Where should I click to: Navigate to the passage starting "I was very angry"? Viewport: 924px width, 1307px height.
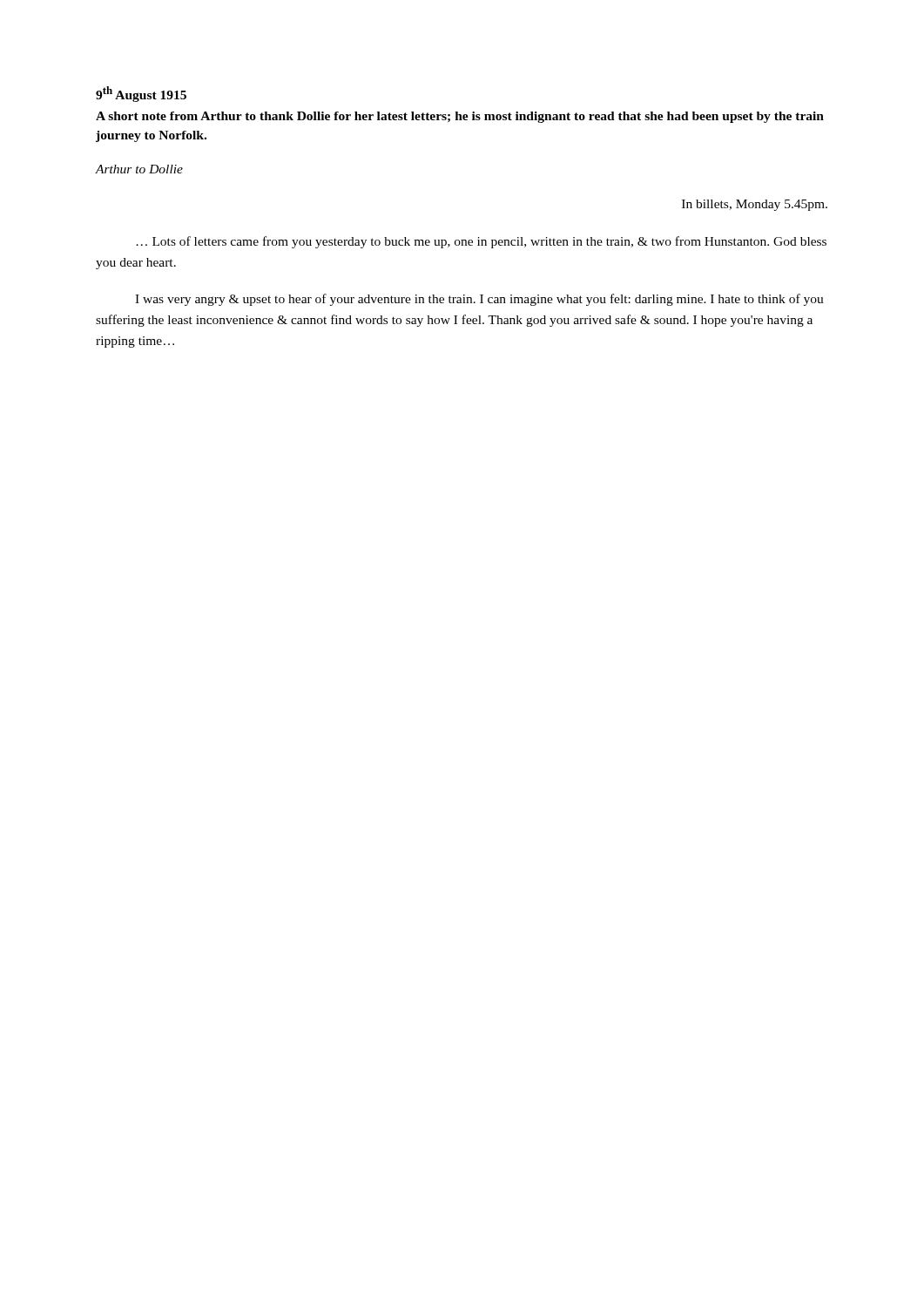(460, 320)
